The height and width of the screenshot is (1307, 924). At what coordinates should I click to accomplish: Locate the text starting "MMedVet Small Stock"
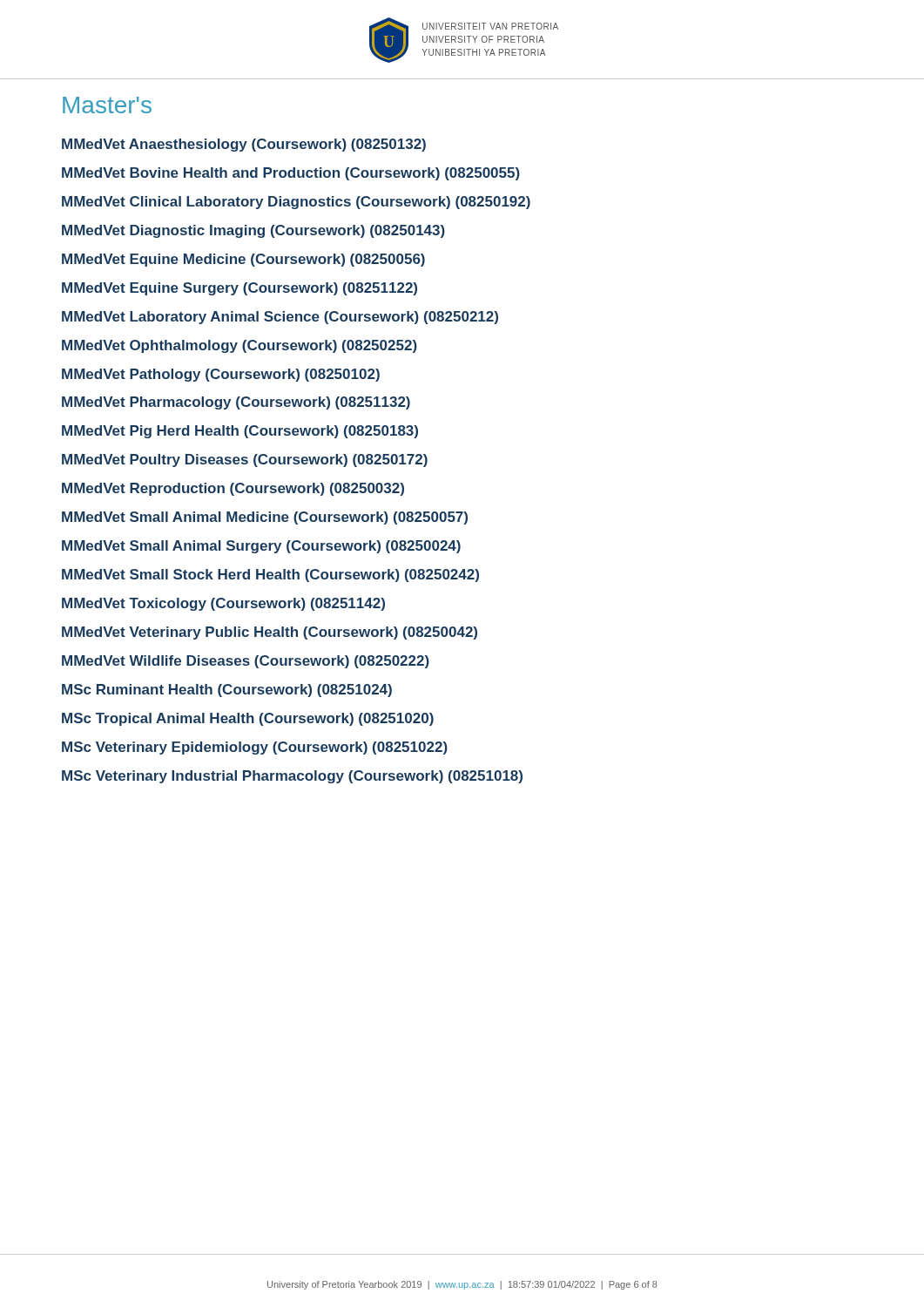(x=270, y=575)
